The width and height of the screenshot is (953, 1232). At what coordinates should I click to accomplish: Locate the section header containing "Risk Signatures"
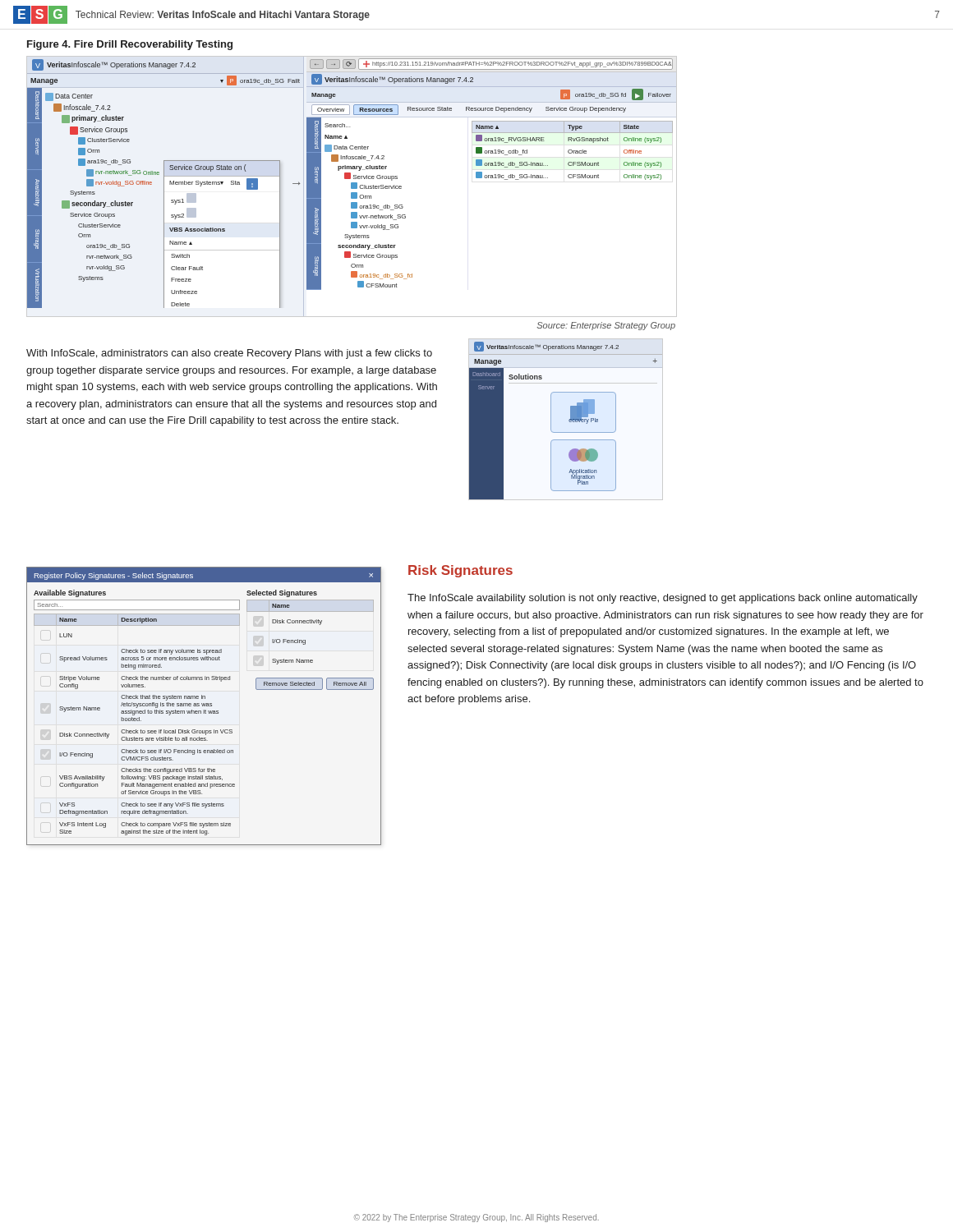[460, 570]
